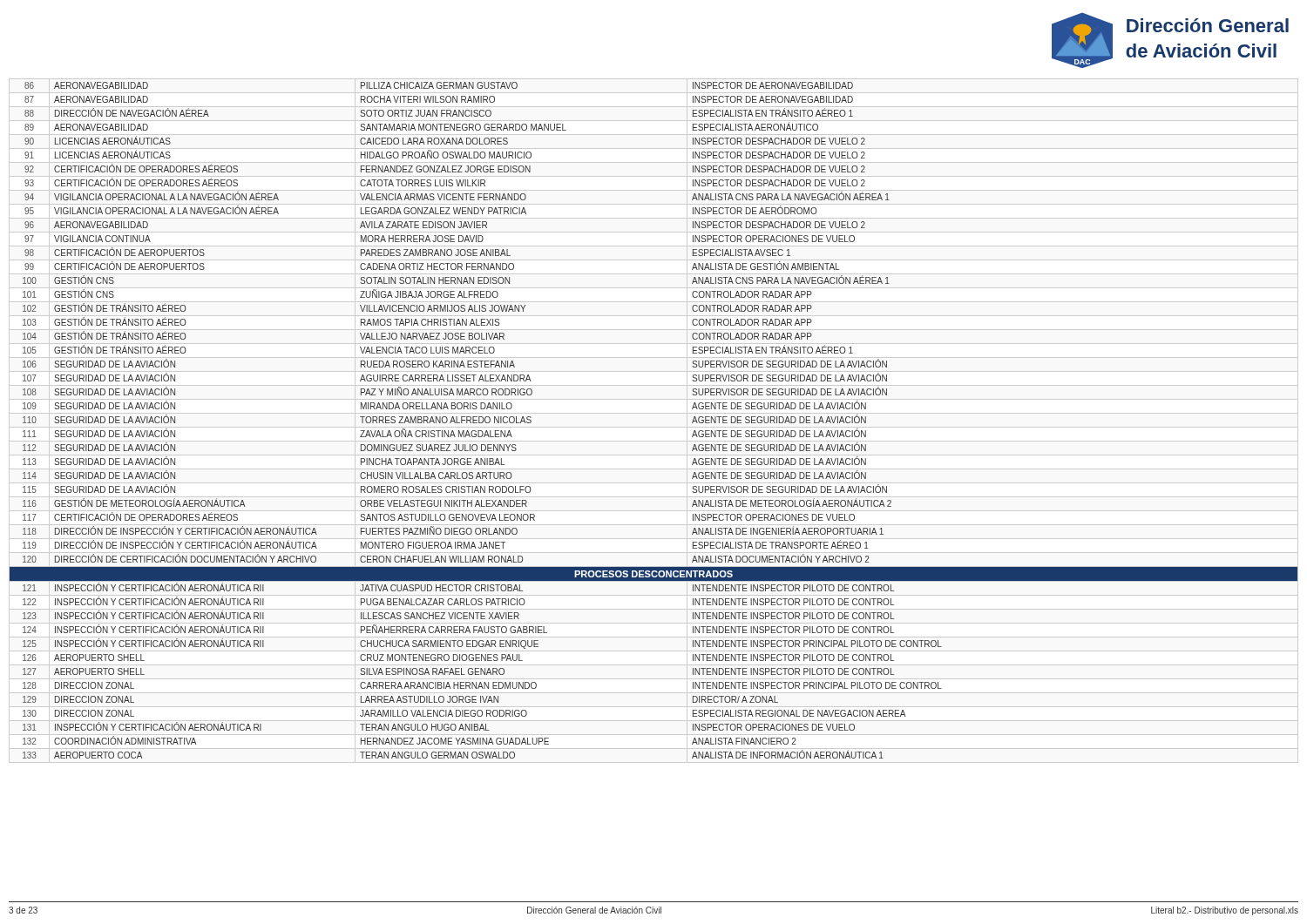Select a table
Screen dimensions: 924x1307
click(x=654, y=421)
